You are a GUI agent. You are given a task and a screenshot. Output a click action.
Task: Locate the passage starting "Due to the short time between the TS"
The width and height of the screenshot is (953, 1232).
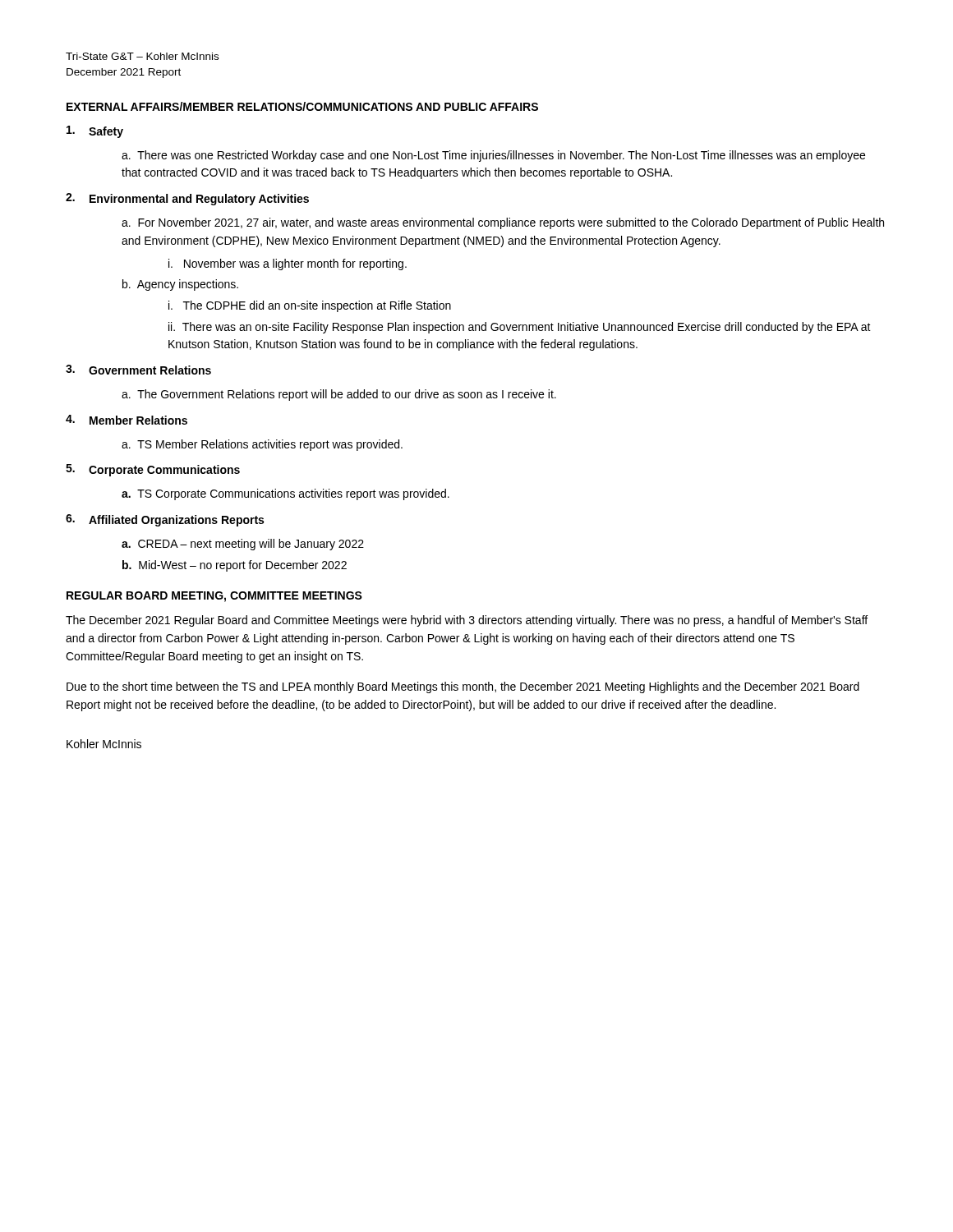pos(463,696)
